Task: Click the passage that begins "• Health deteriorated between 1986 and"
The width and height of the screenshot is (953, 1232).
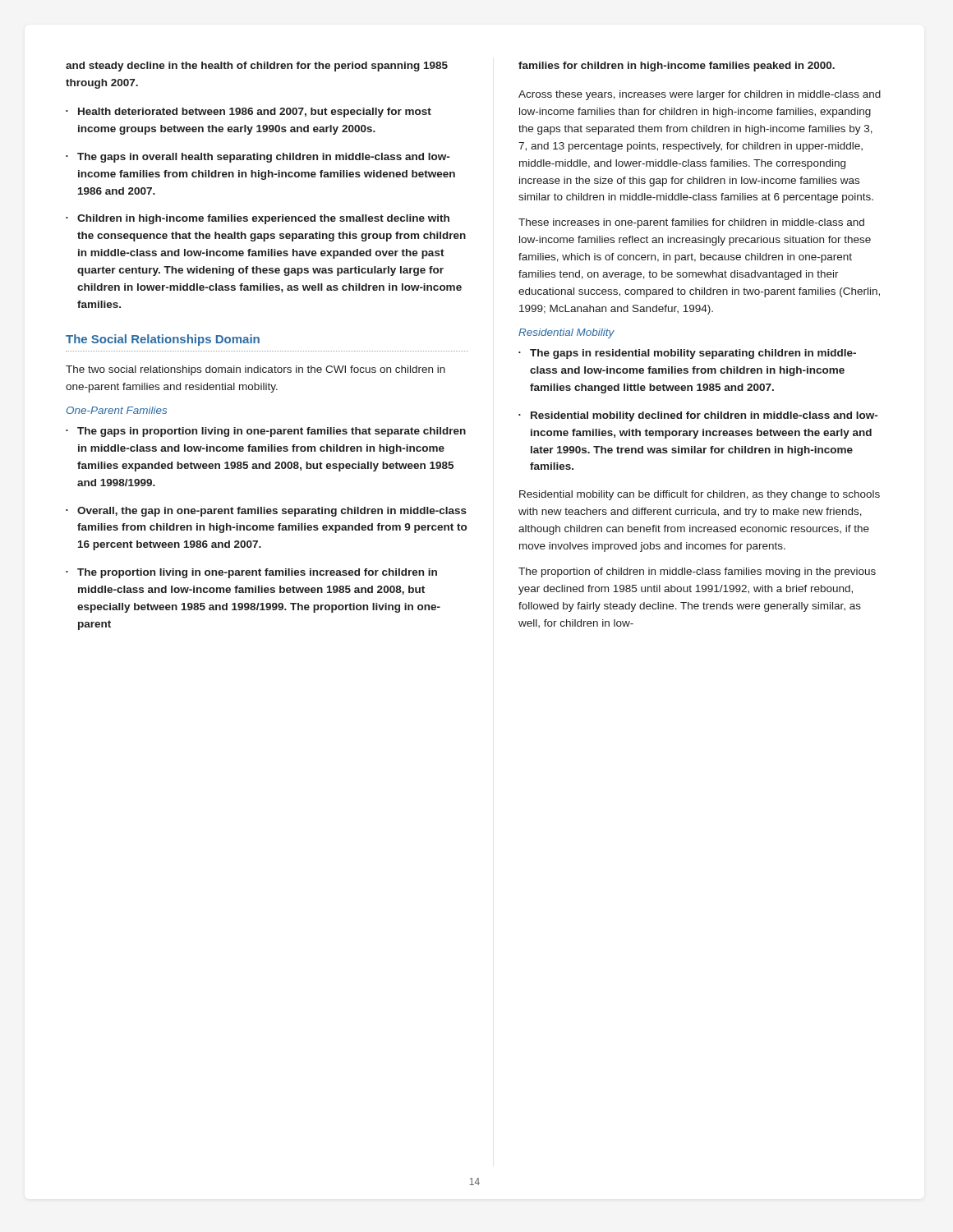Action: (267, 121)
